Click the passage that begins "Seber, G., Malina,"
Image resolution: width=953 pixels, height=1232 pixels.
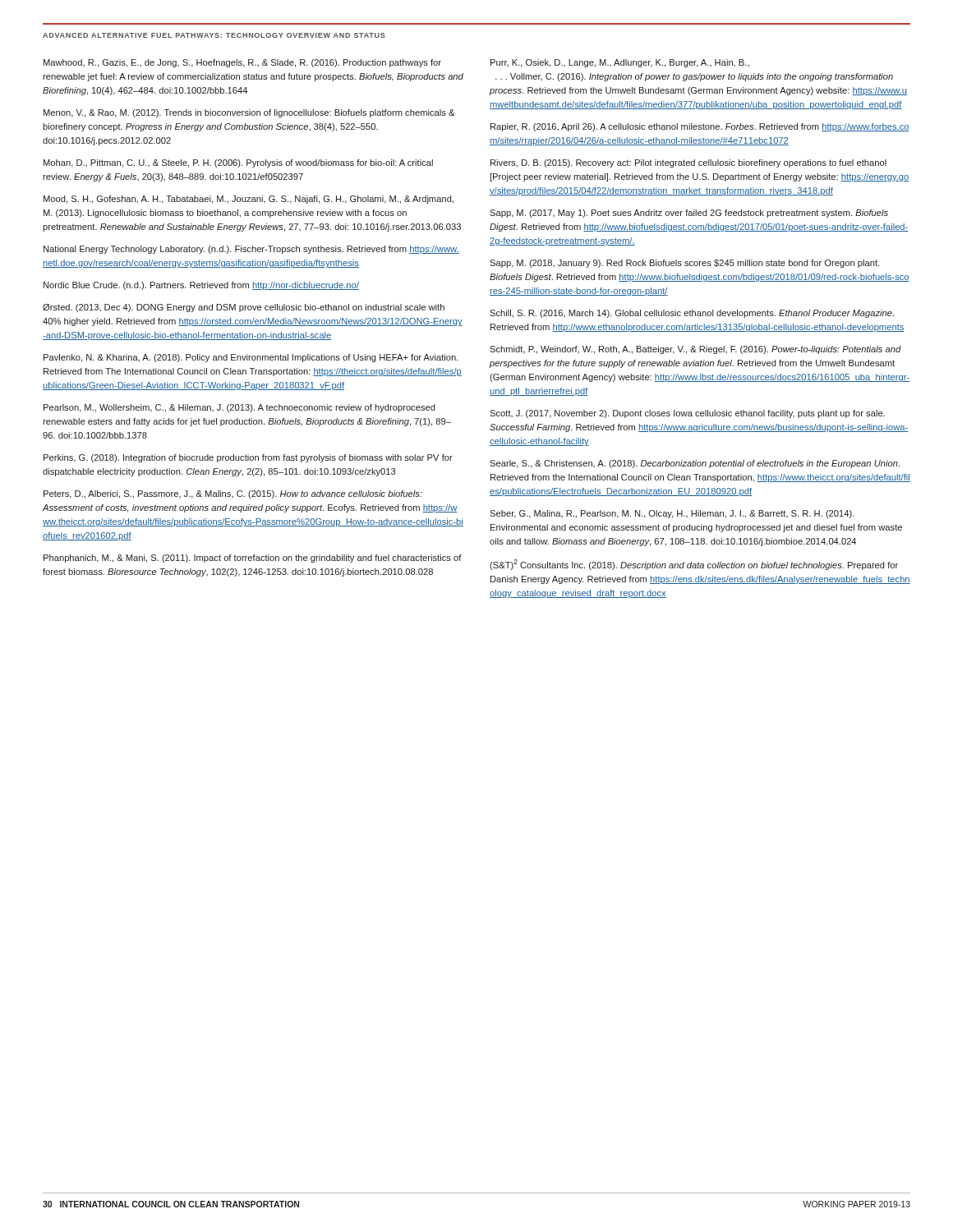pos(696,528)
